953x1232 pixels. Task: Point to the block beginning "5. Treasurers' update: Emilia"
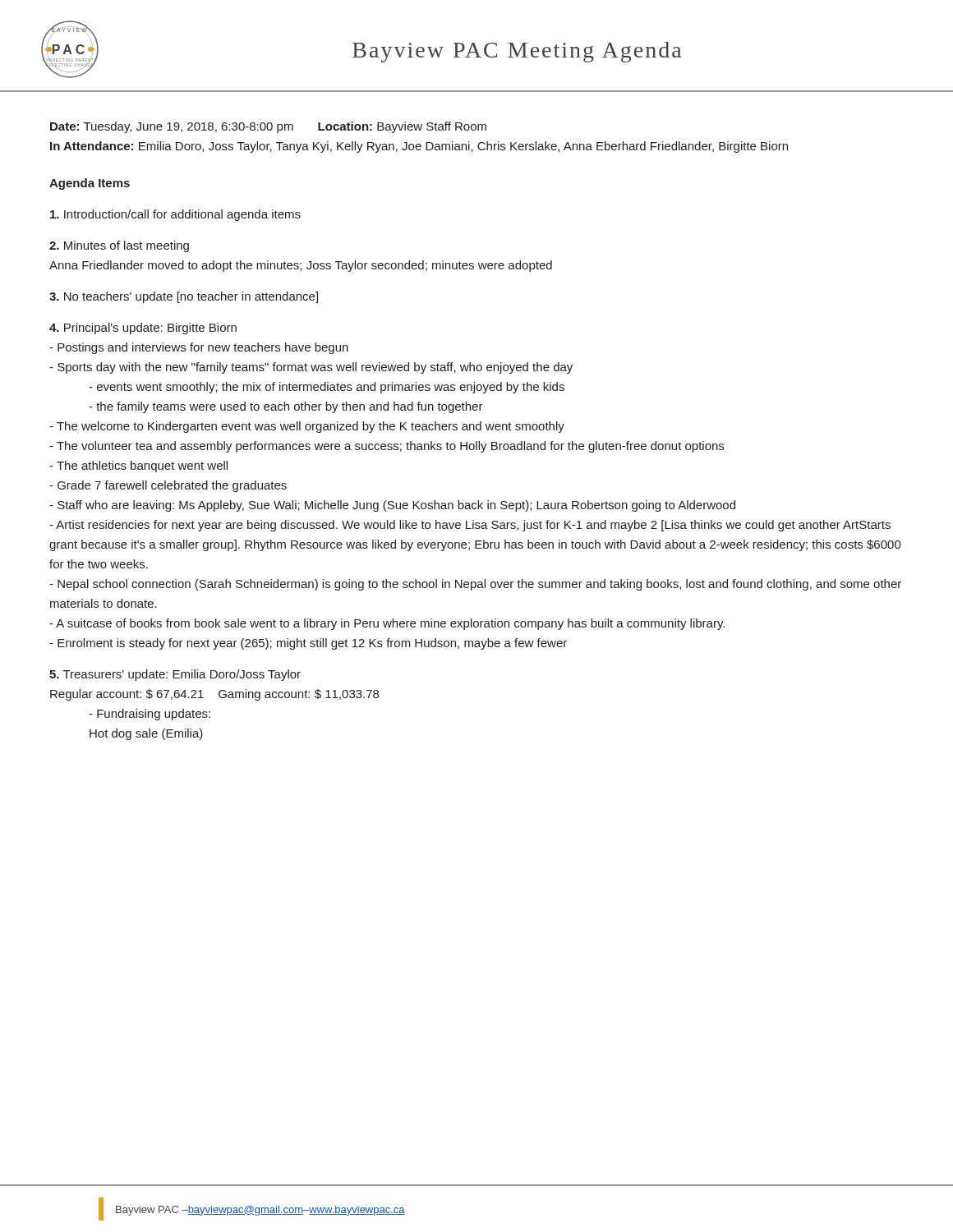coord(175,675)
